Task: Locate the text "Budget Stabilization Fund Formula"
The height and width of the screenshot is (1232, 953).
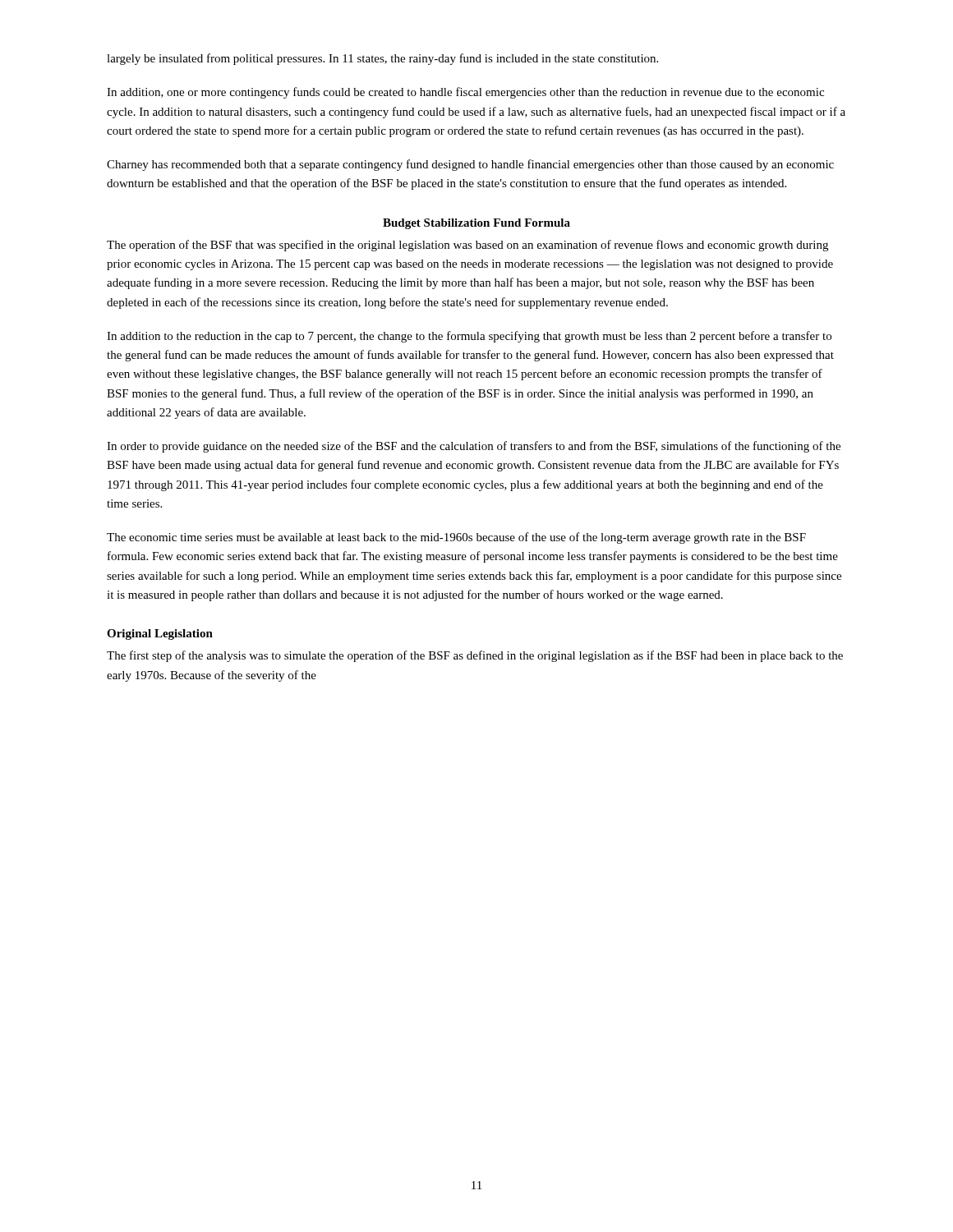Action: tap(476, 222)
